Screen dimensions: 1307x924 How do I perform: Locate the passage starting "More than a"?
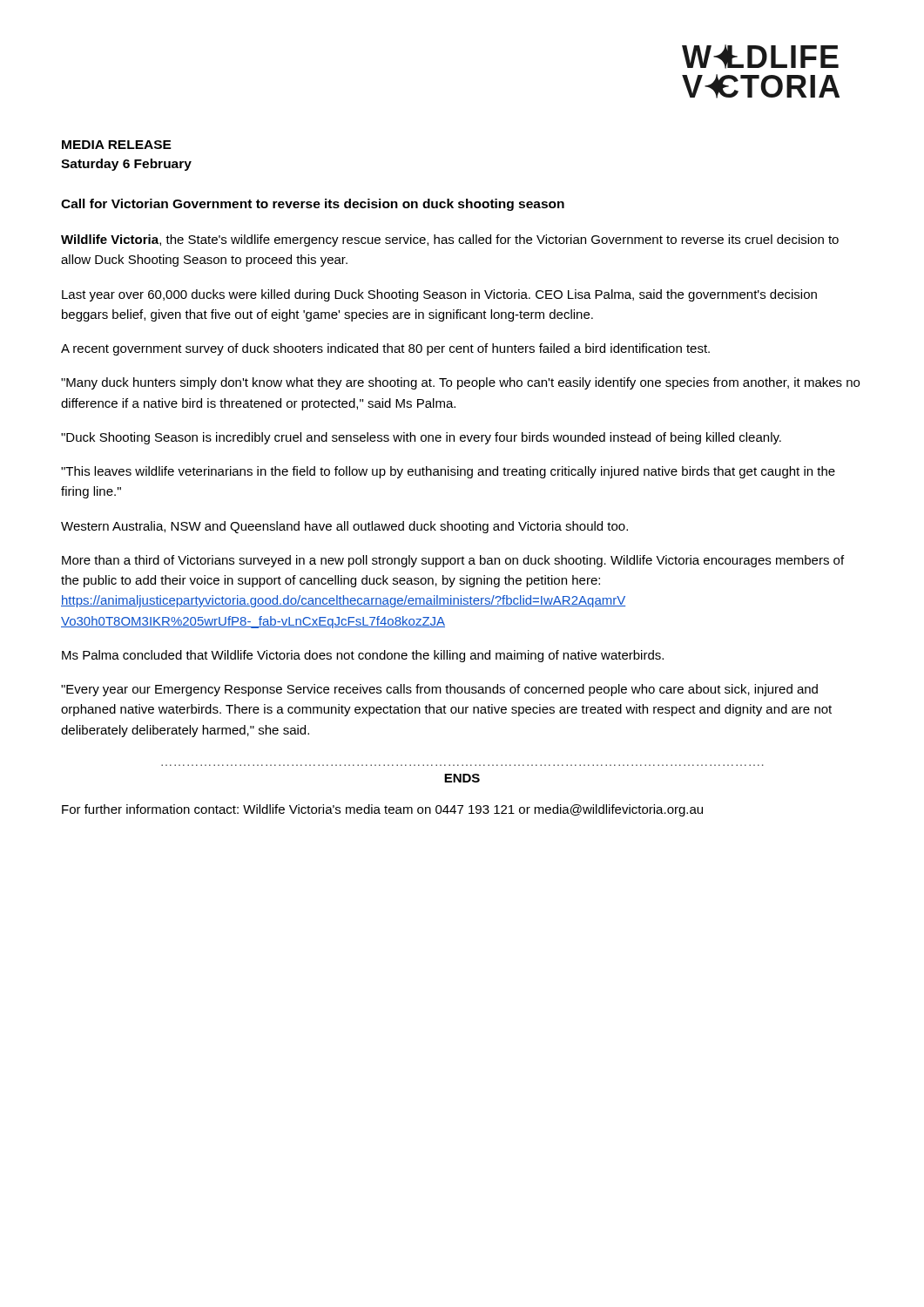click(452, 590)
